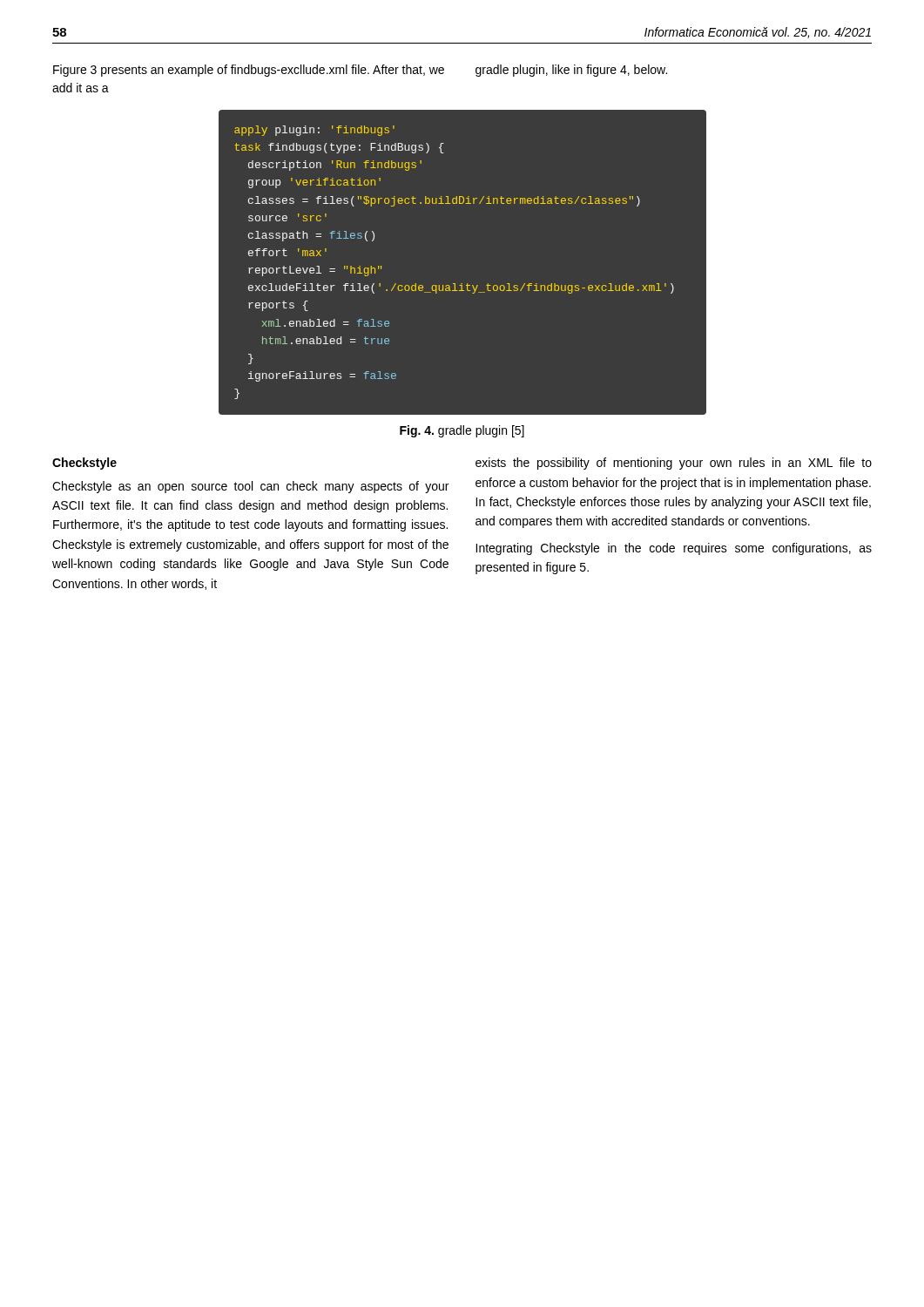The height and width of the screenshot is (1307, 924).
Task: Select the text block with the text "Checkstyle as an open source tool"
Action: (x=251, y=535)
